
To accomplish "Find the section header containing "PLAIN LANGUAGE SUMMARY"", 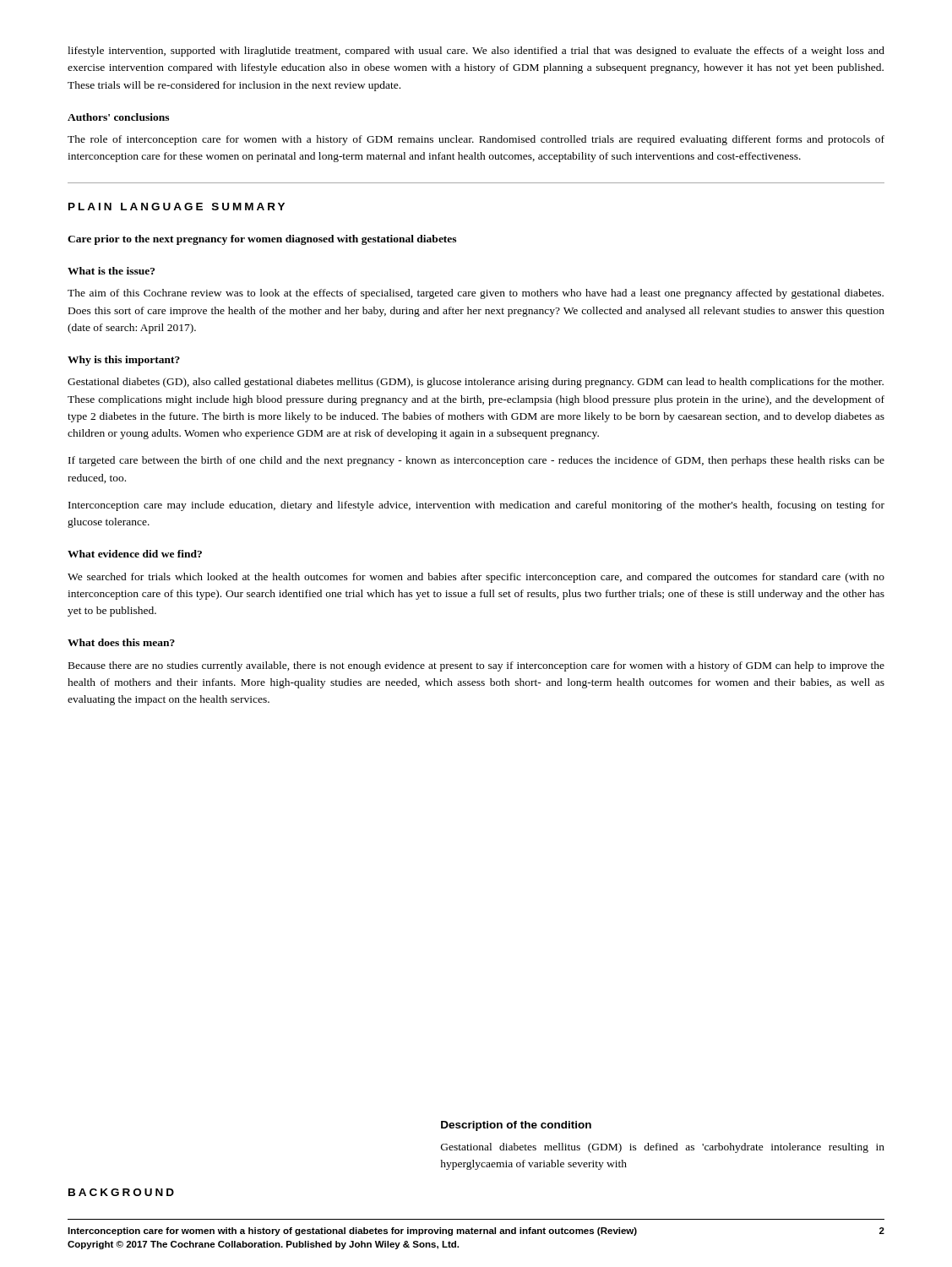I will [x=178, y=206].
